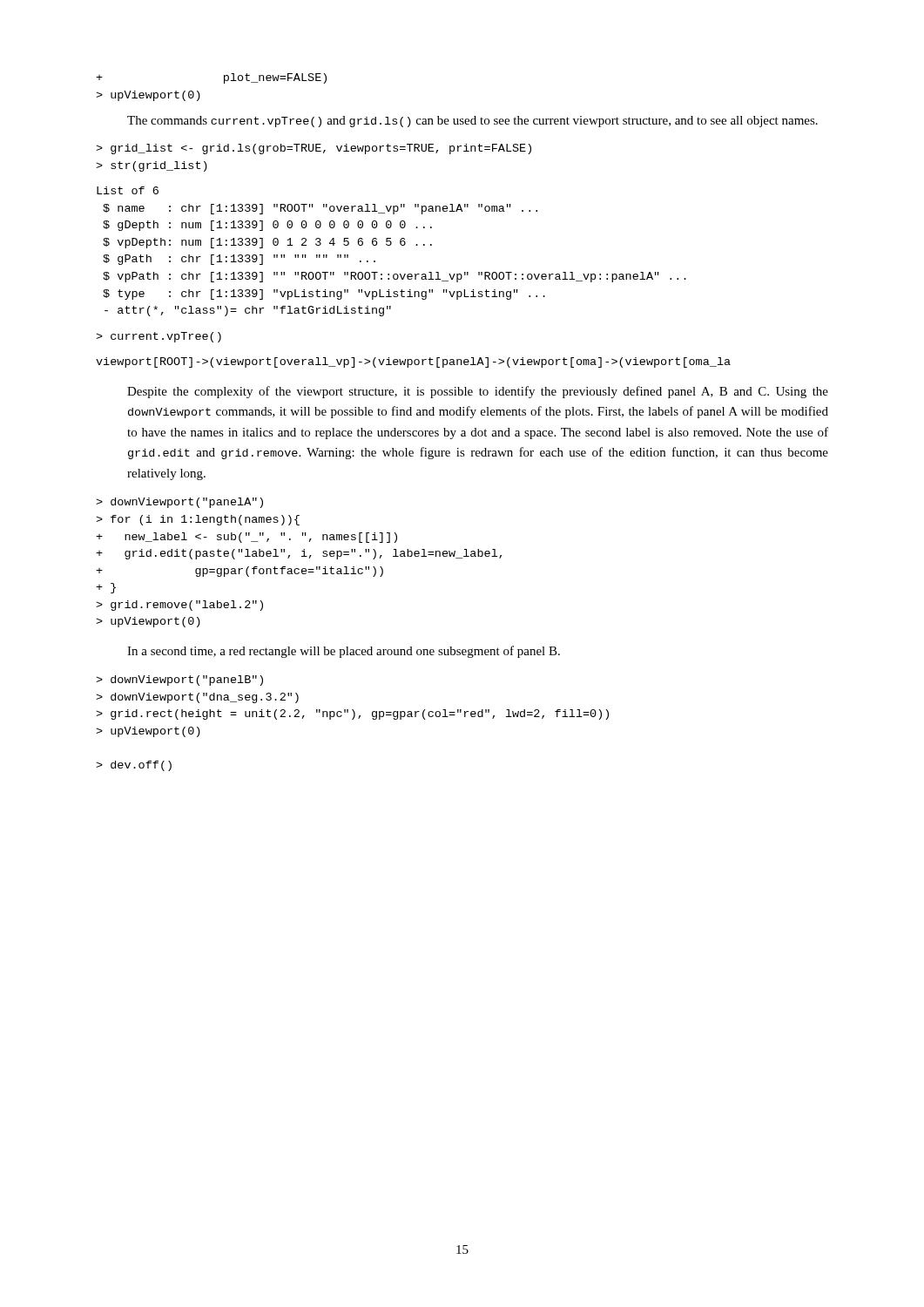This screenshot has width=924, height=1307.
Task: Point to the element starting "+ plot_new=FALSE) > upViewport(0)"
Action: [x=99, y=78]
